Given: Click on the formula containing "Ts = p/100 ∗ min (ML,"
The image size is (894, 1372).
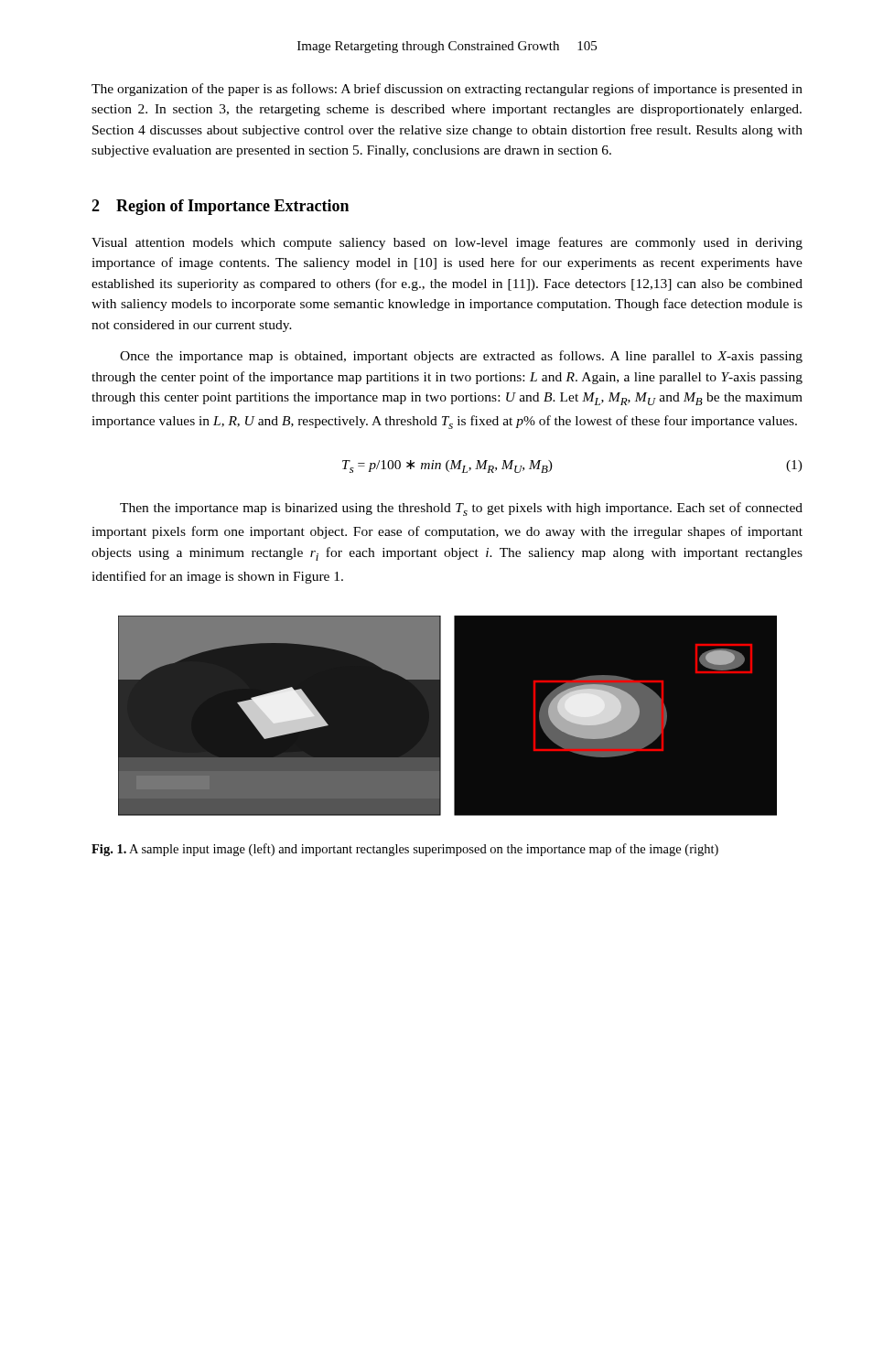Looking at the screenshot, I should tap(456, 466).
